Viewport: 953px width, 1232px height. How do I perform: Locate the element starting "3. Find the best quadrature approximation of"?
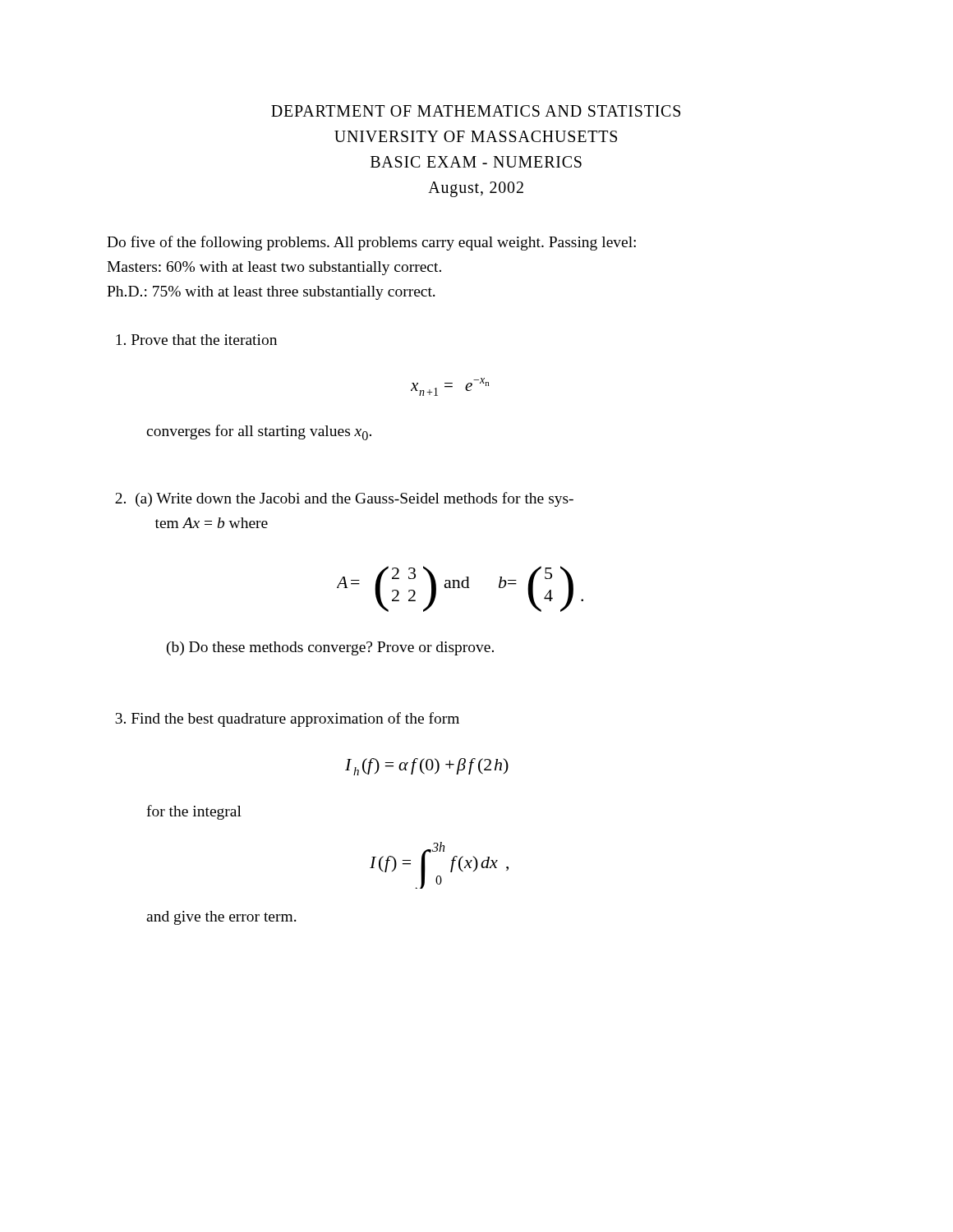[283, 718]
